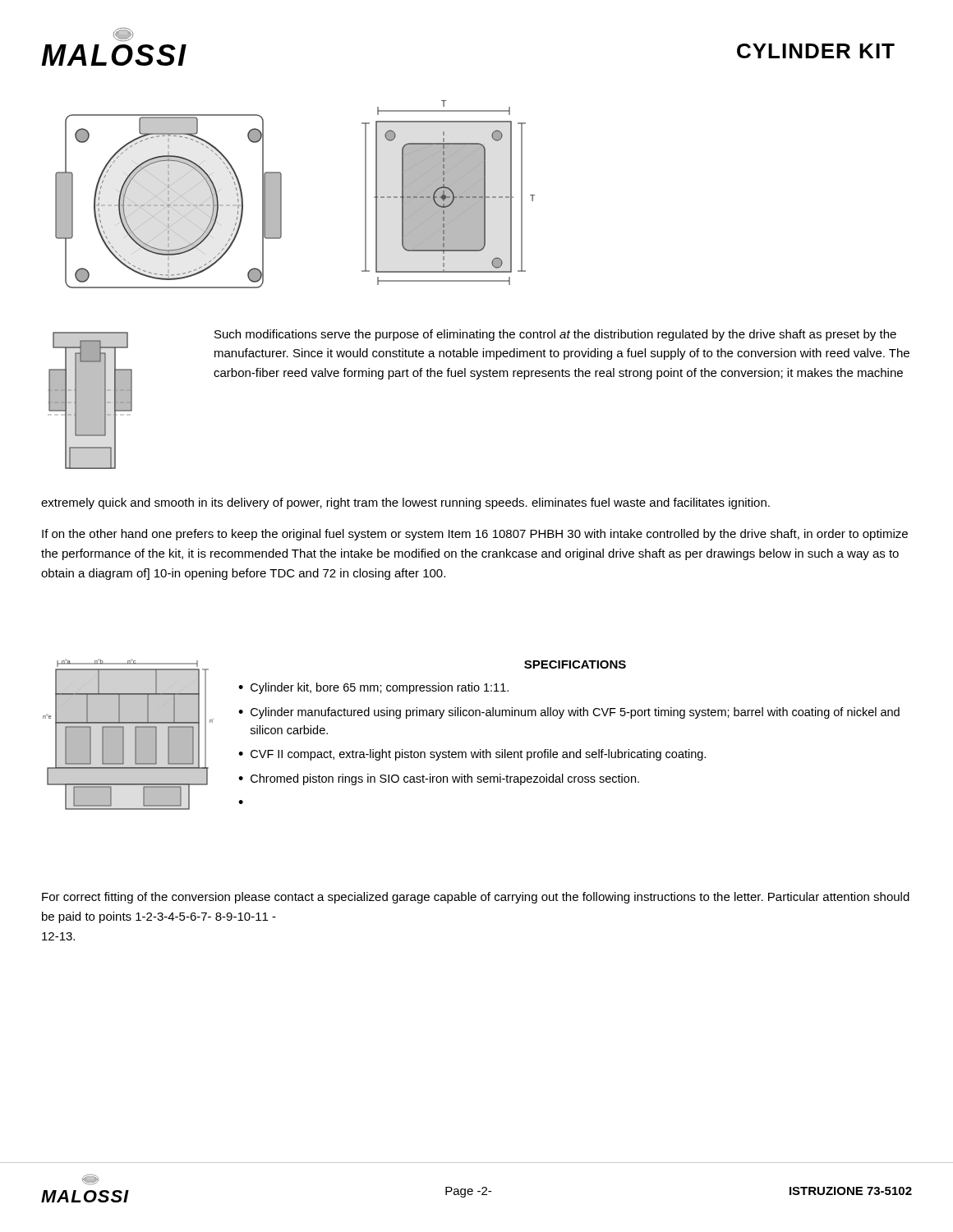
Task: Navigate to the element starting "If on the"
Action: point(475,553)
